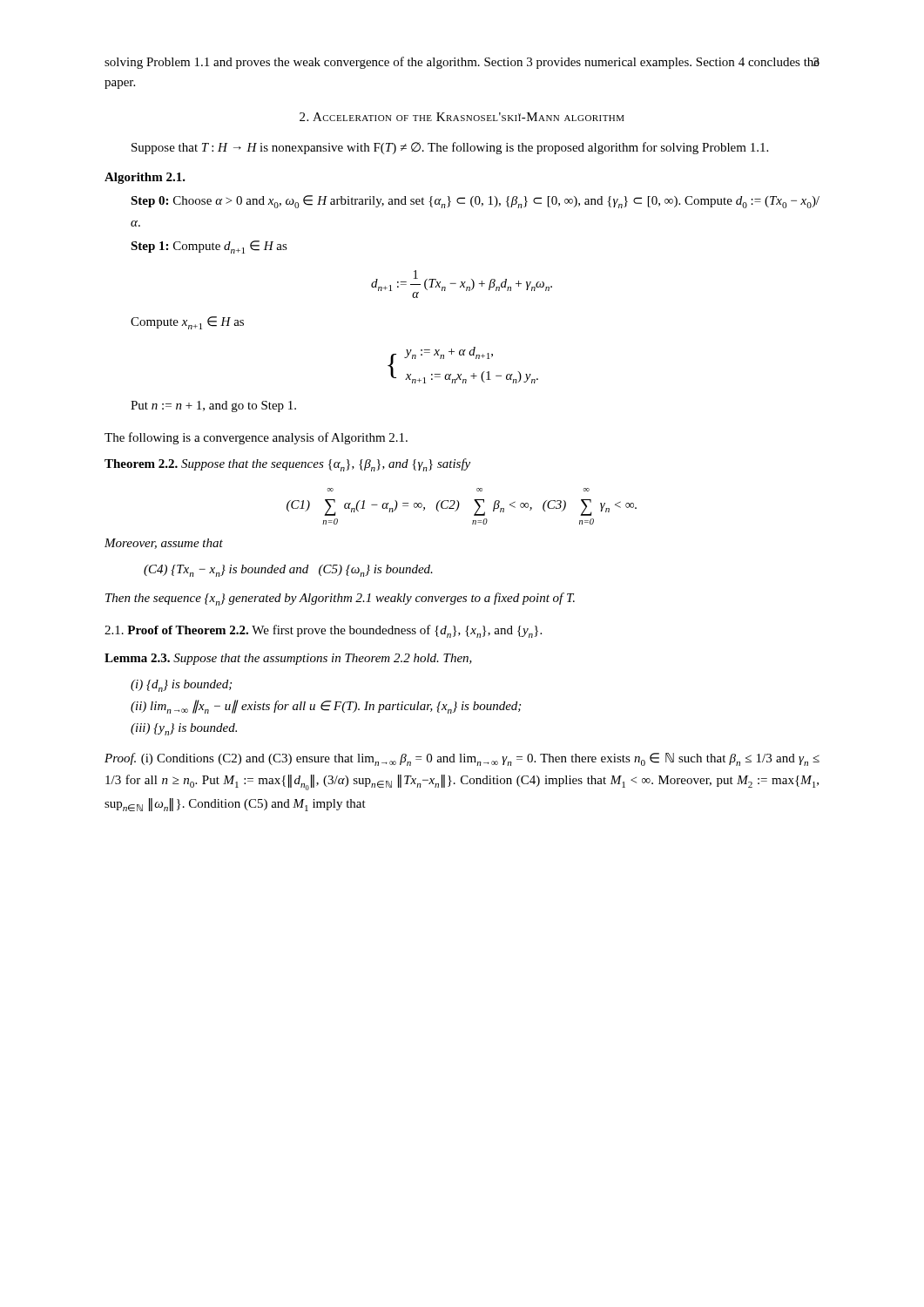Where is the passage that starts "Suppose that T : H →"?
The image size is (924, 1307).
[x=462, y=147]
